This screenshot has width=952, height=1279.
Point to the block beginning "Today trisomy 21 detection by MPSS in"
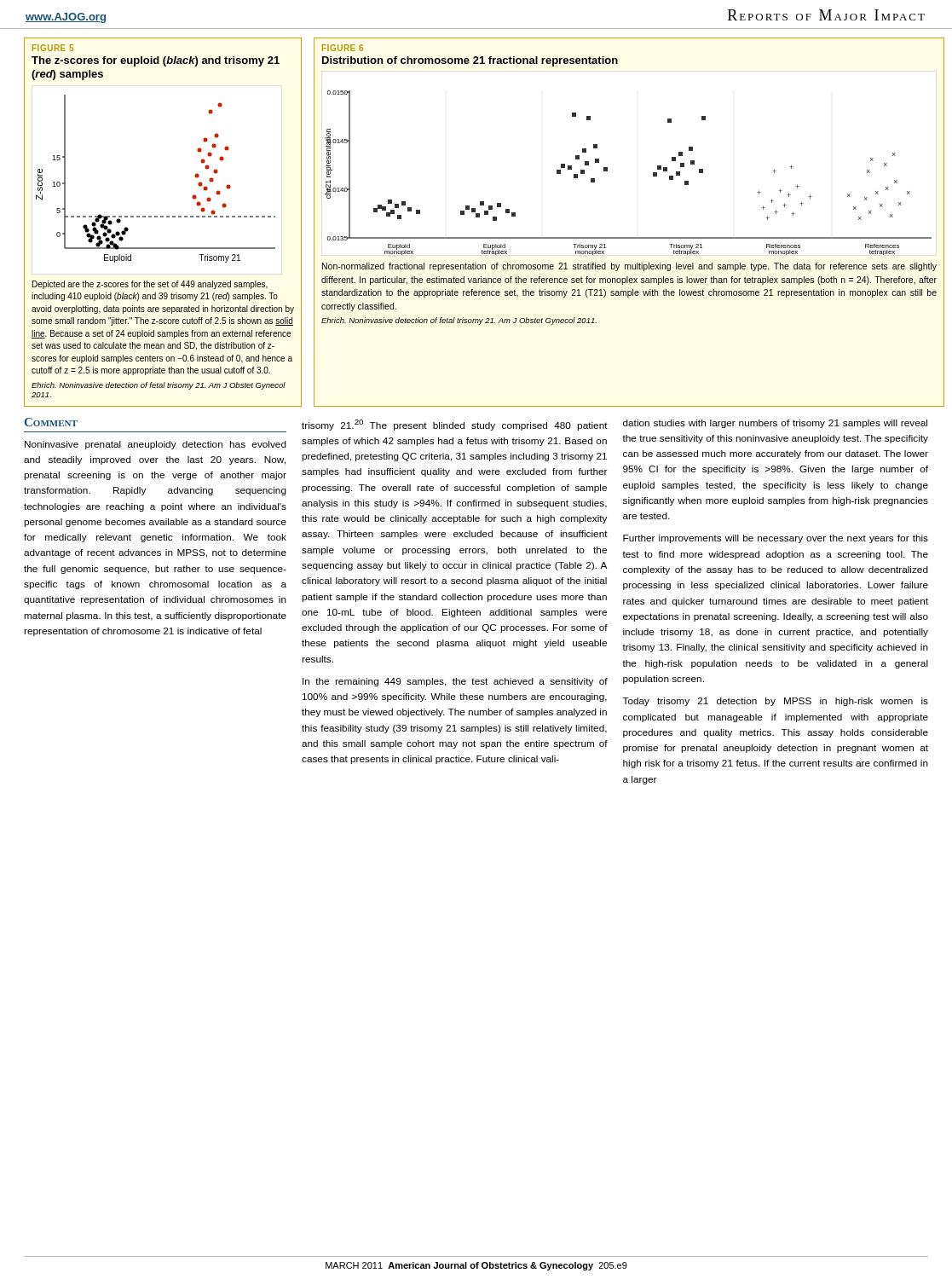point(775,740)
